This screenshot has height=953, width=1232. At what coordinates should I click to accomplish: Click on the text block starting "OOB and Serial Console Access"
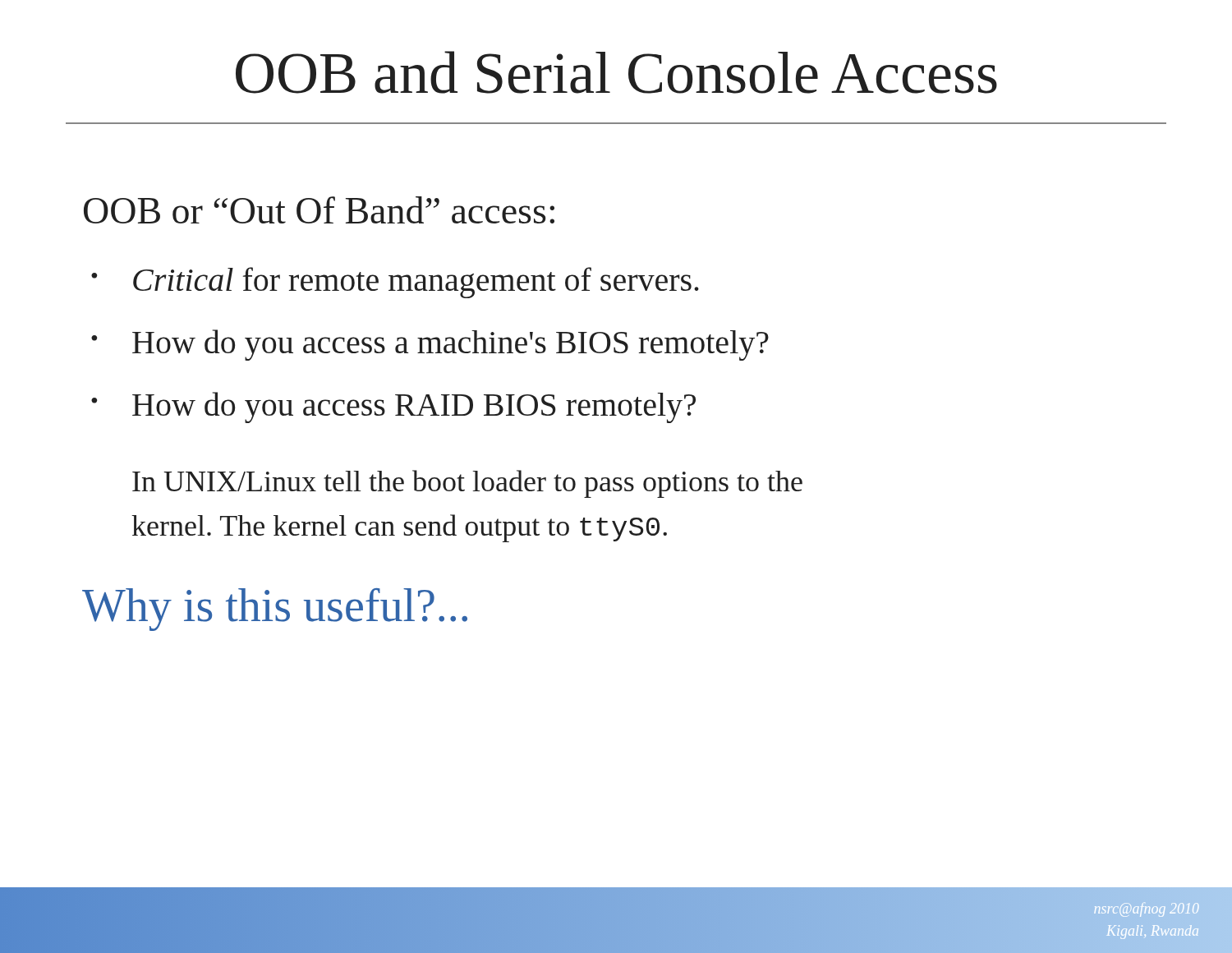(x=616, y=82)
